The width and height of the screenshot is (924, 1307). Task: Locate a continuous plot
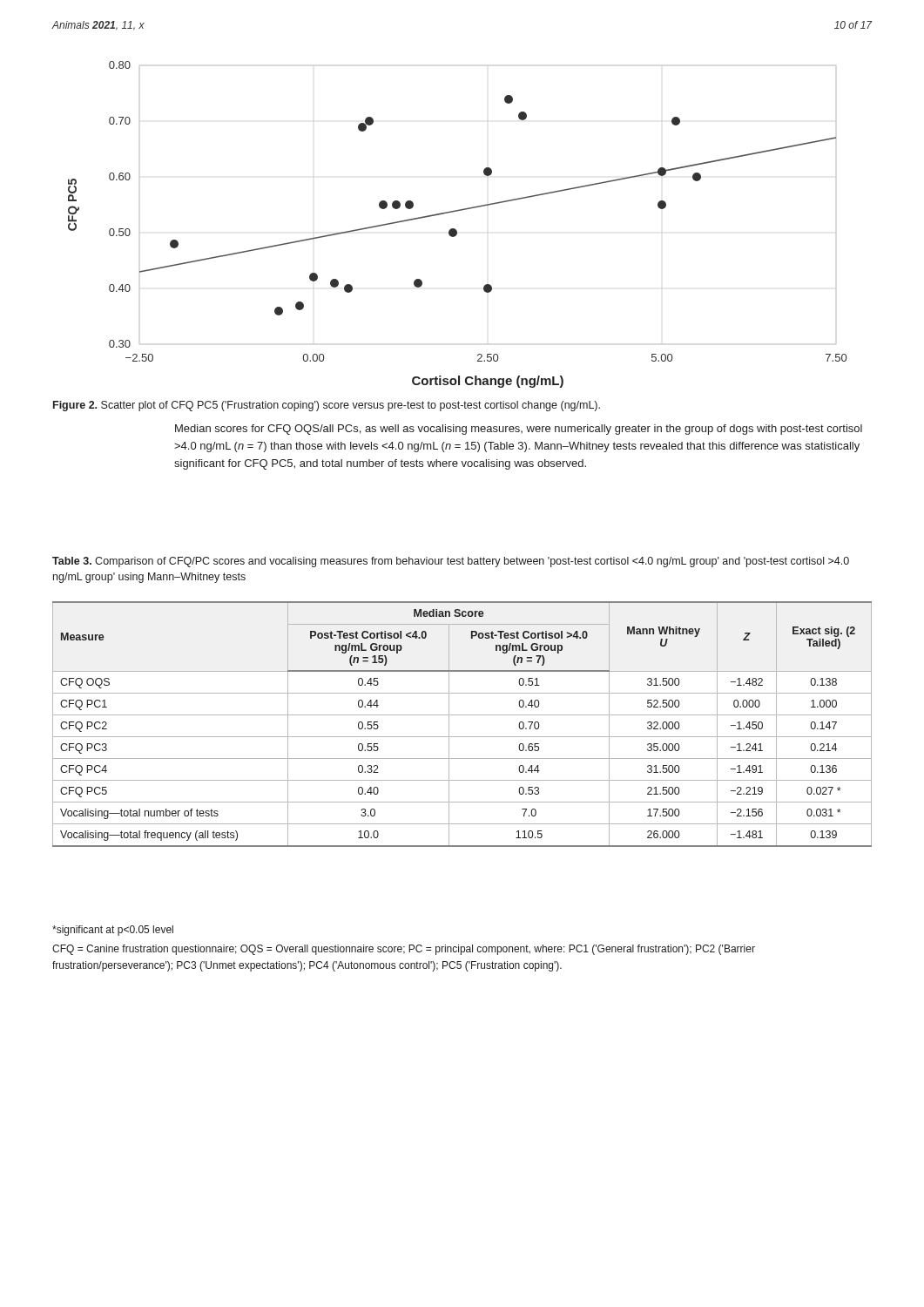pos(462,218)
